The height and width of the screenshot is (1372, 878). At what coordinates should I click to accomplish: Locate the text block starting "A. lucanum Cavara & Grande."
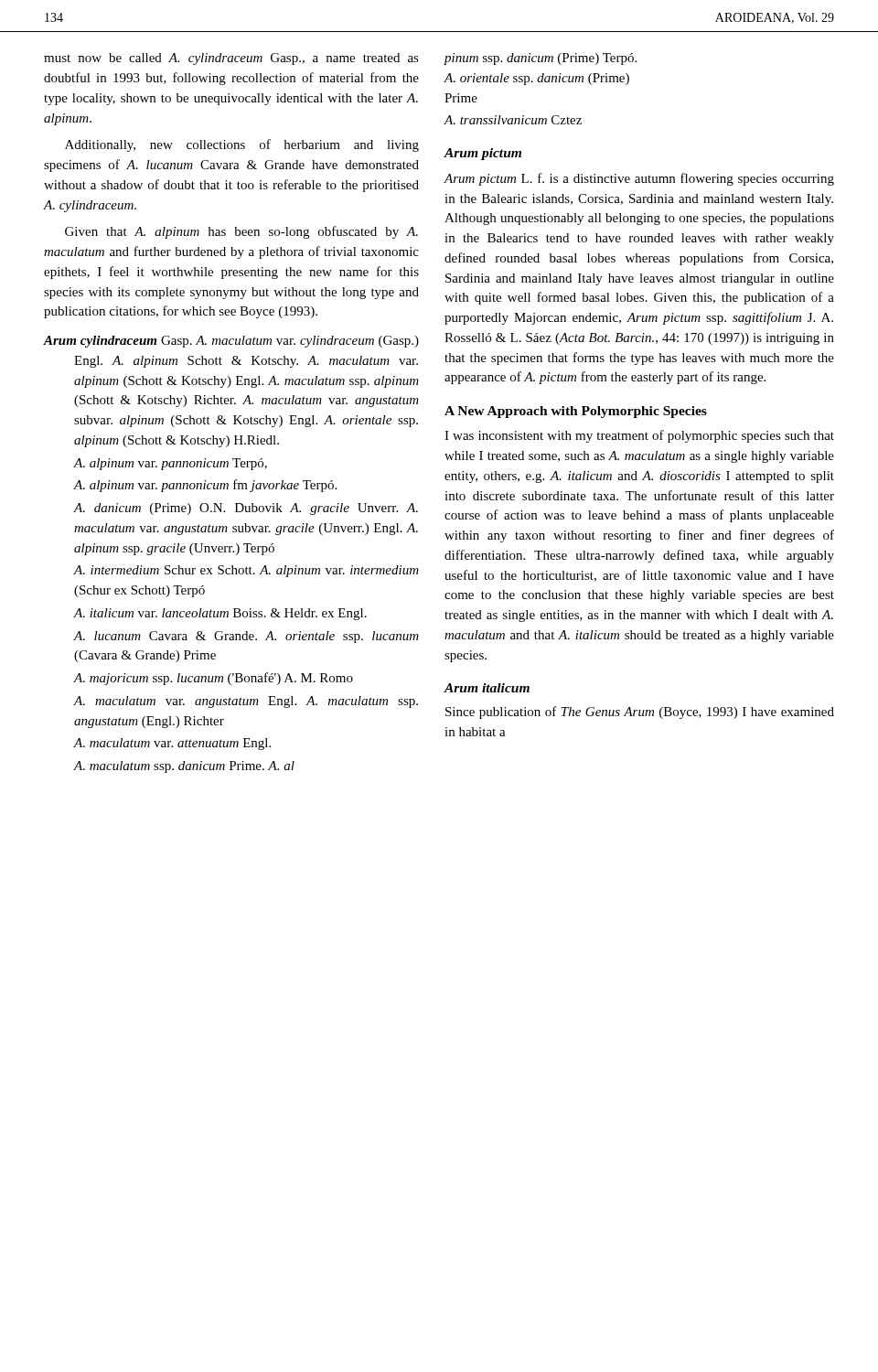[x=246, y=645]
